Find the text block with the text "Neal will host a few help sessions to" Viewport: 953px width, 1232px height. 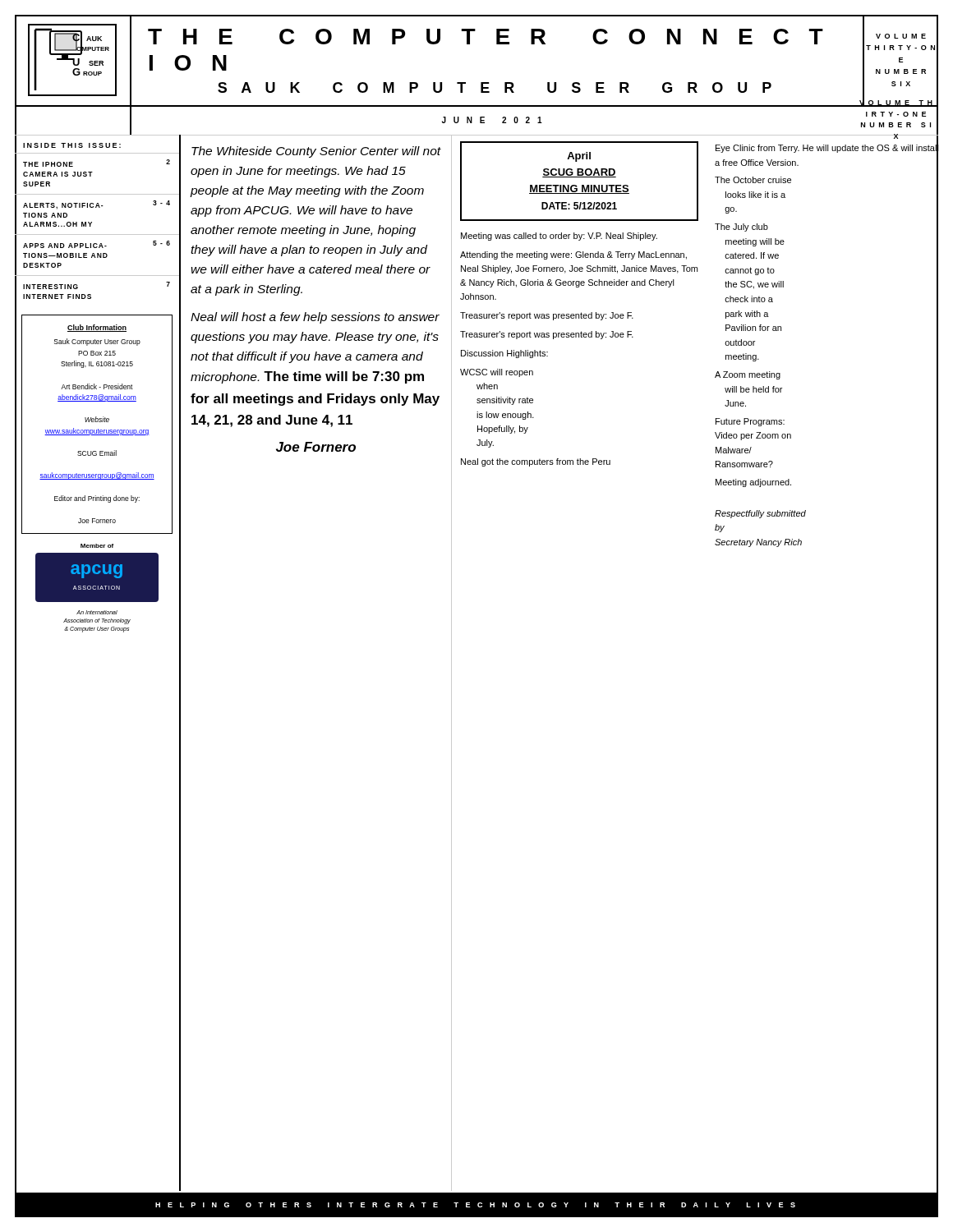coord(315,369)
